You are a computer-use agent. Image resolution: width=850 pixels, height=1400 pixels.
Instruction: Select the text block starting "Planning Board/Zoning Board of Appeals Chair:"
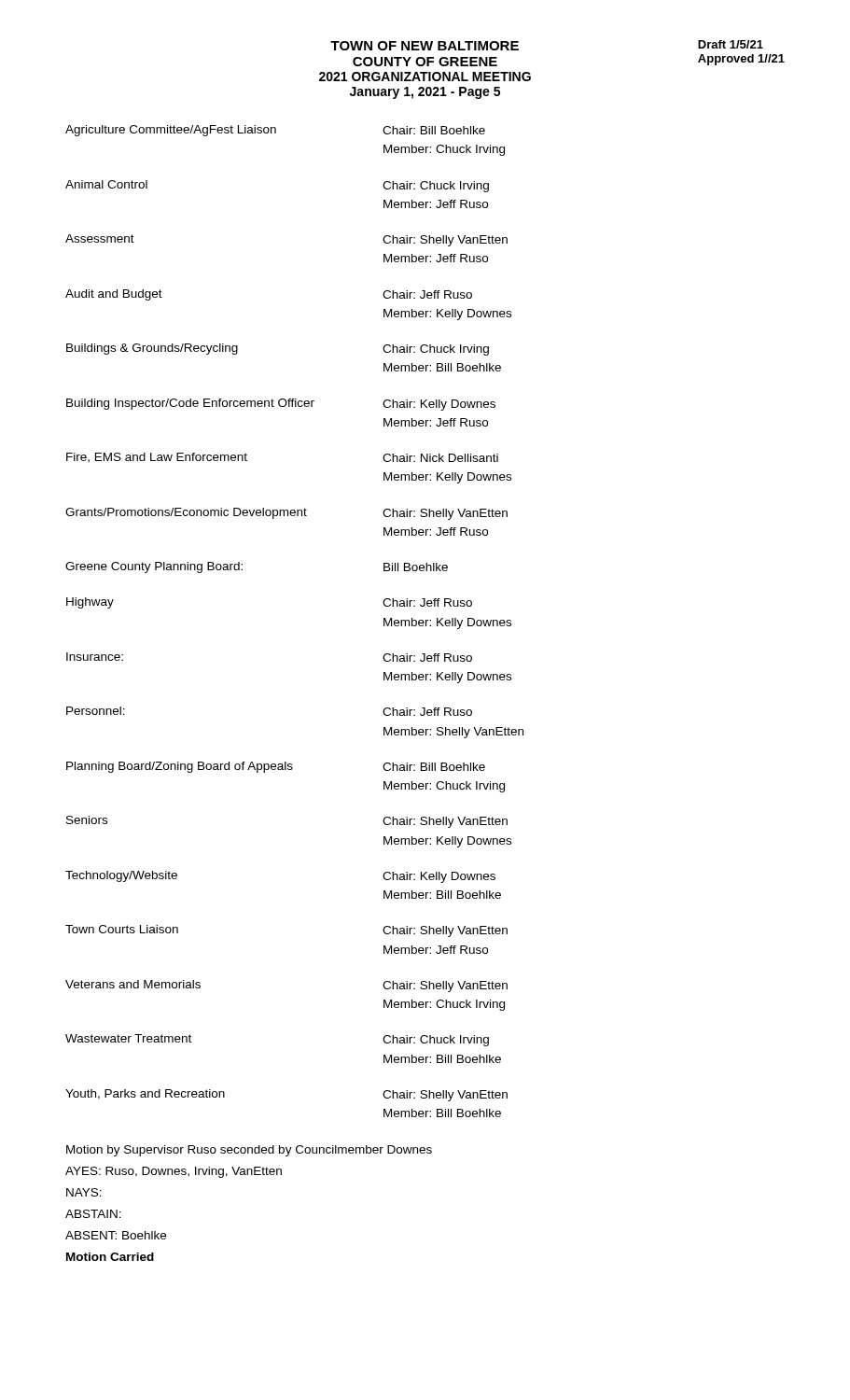tap(425, 777)
